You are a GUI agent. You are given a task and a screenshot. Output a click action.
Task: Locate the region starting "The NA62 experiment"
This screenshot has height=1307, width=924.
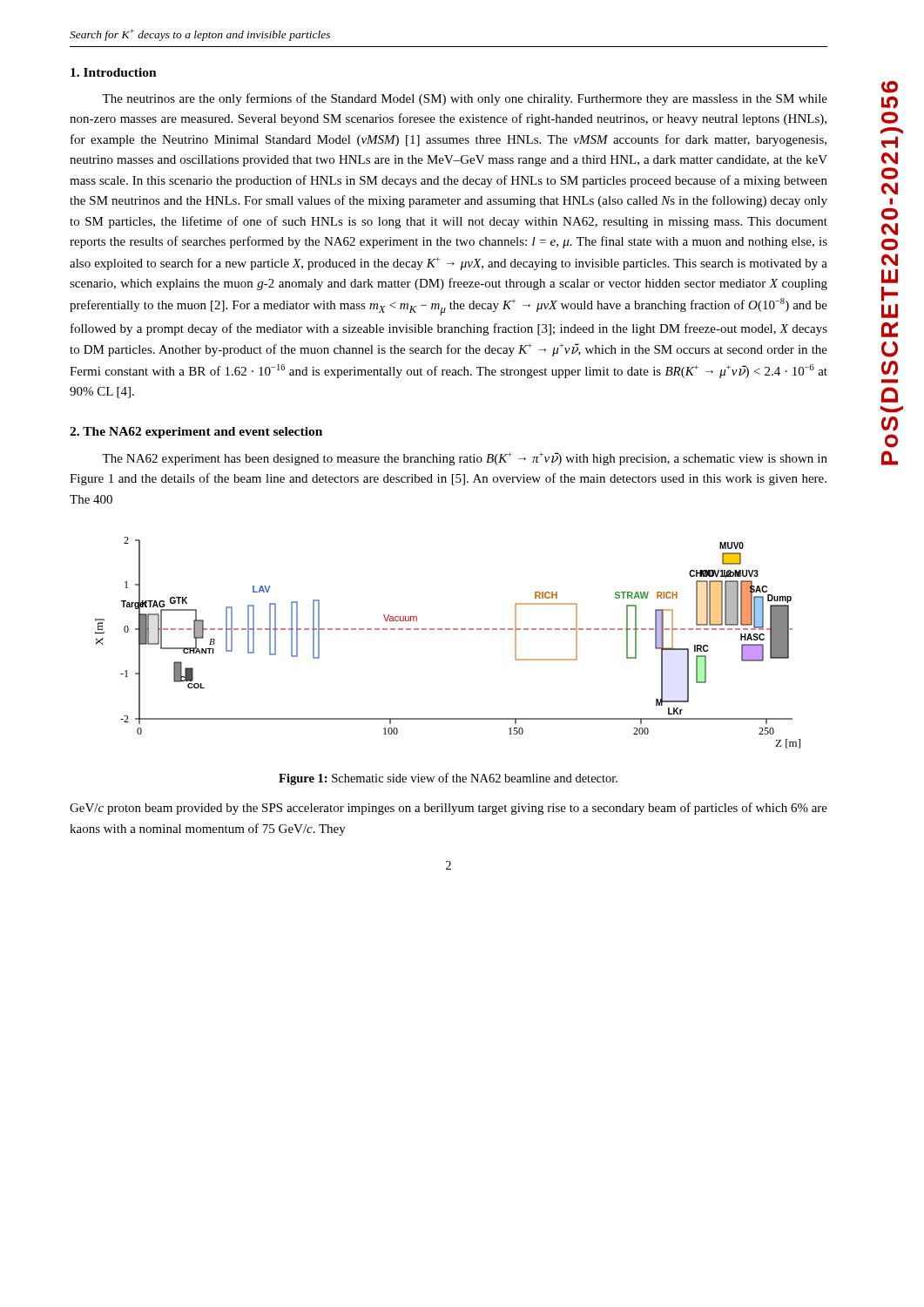pos(449,479)
